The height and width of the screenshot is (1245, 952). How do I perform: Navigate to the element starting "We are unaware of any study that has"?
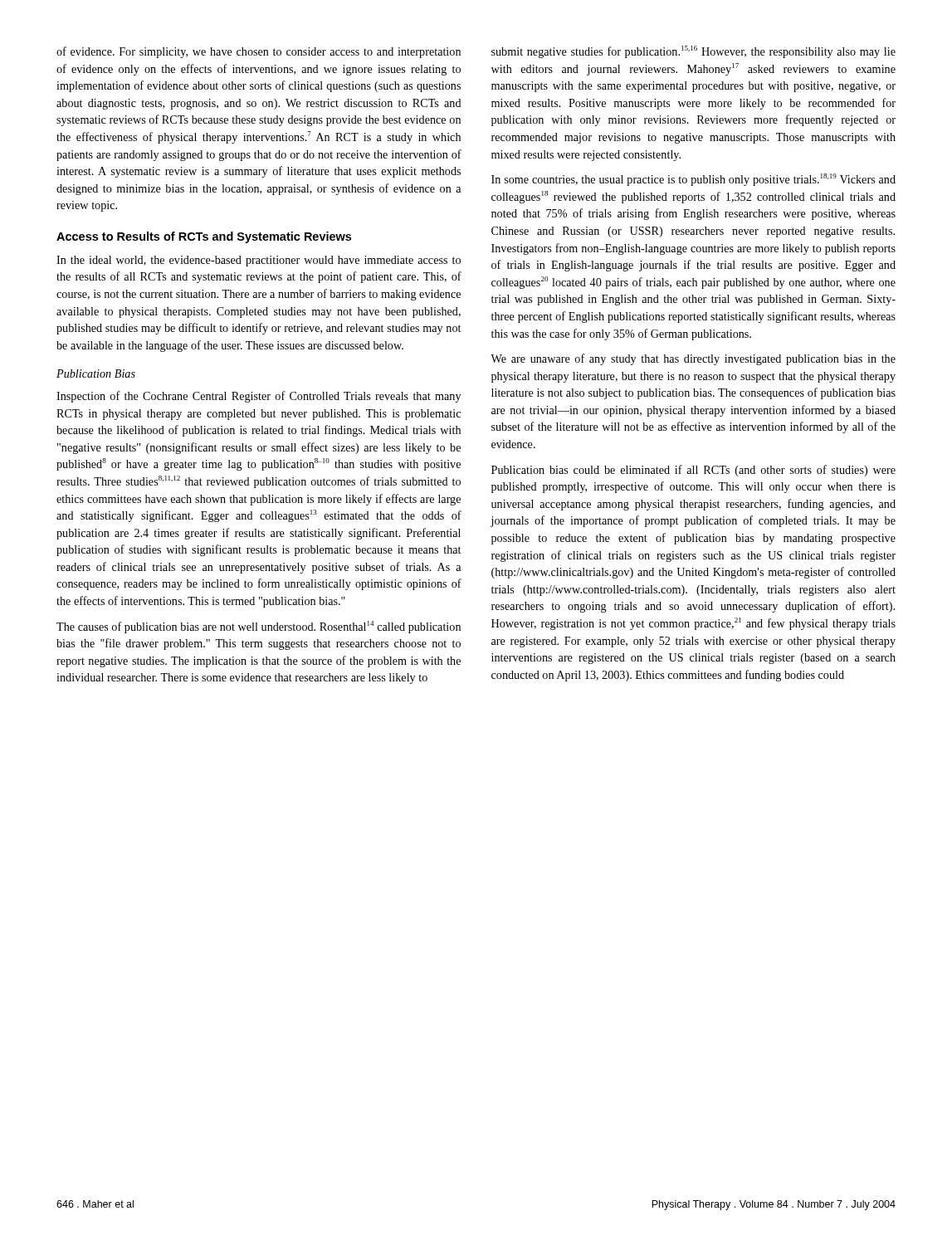[x=693, y=402]
